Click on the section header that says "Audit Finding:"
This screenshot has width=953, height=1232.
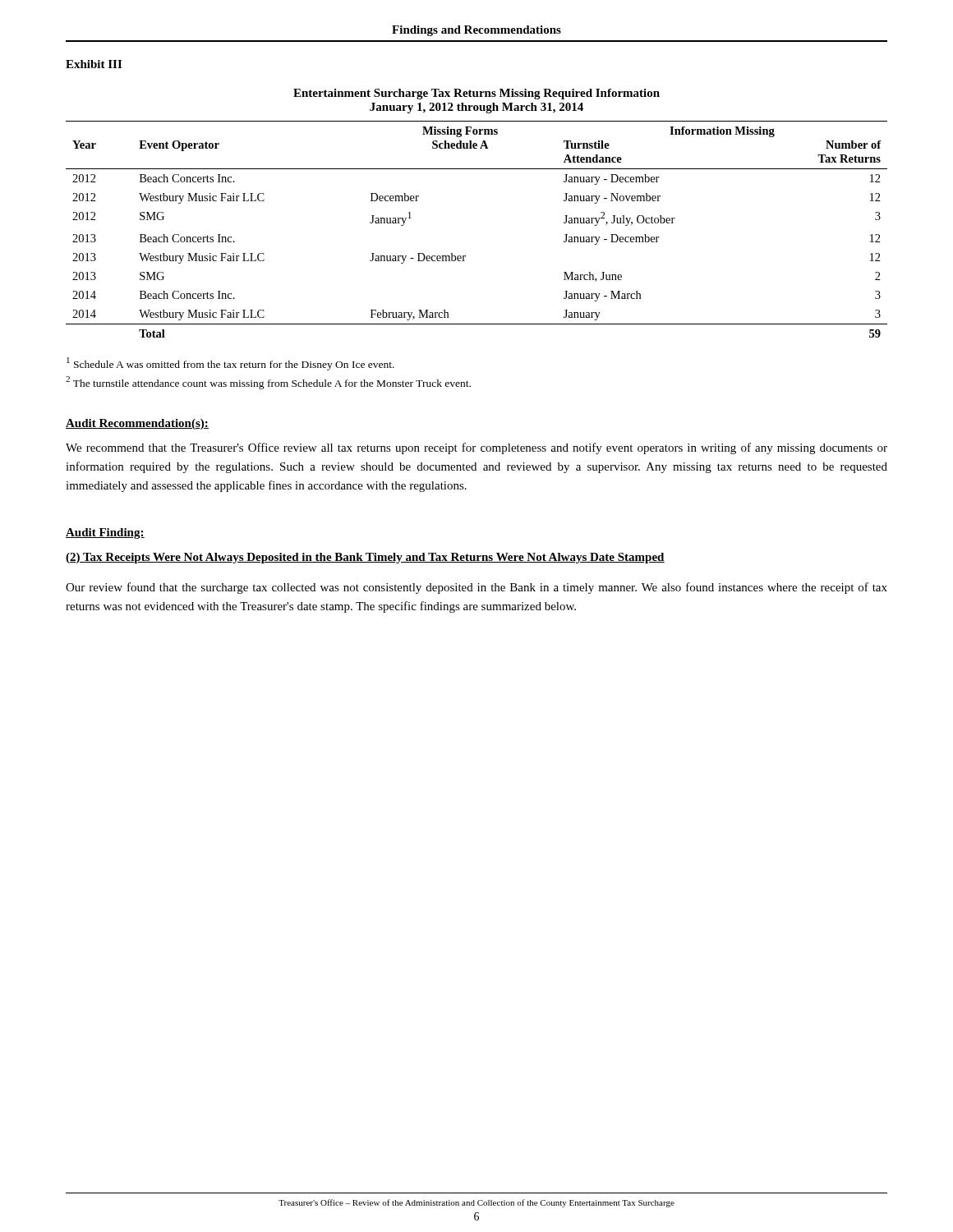click(x=105, y=532)
